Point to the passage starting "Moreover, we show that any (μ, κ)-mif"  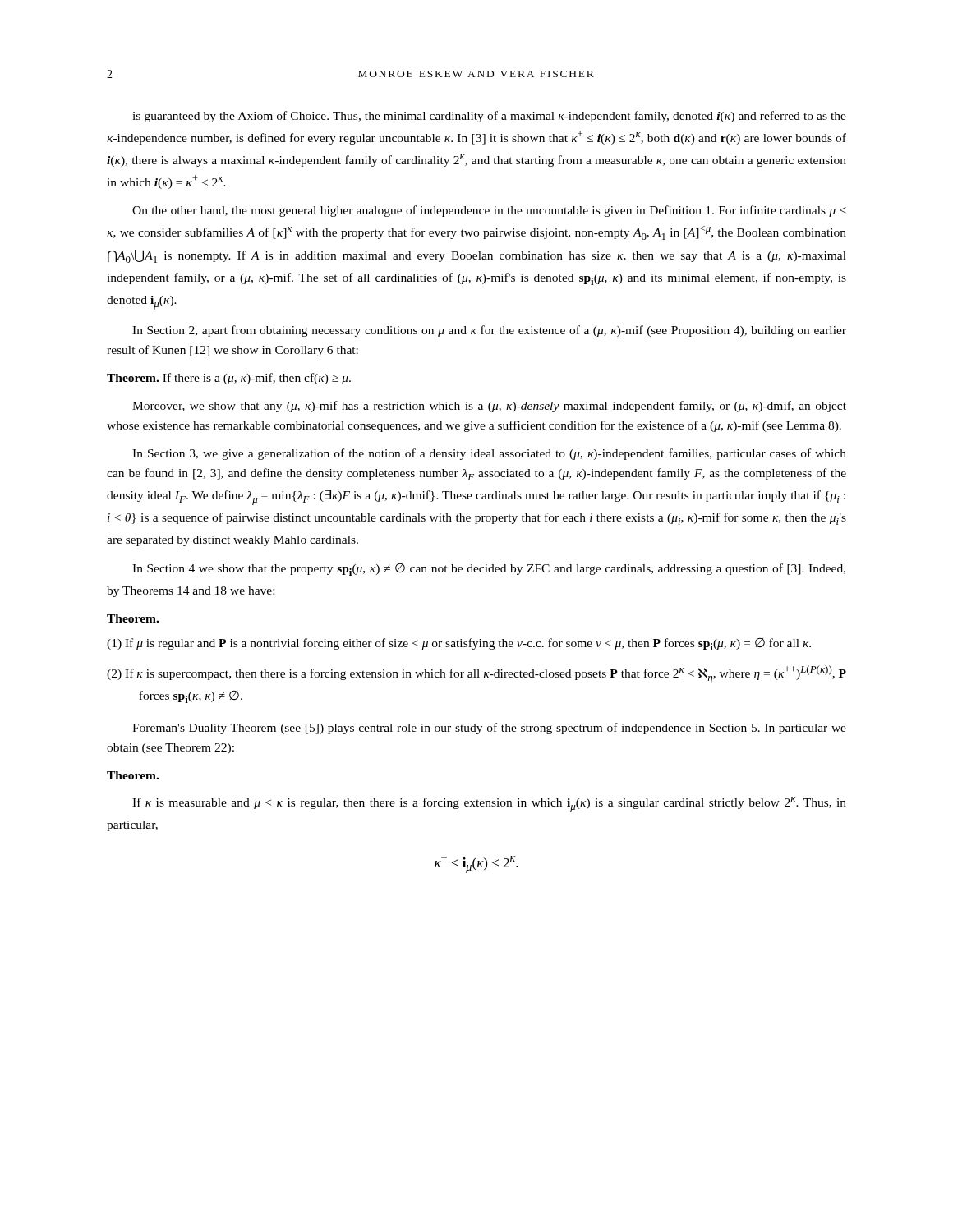[476, 415]
